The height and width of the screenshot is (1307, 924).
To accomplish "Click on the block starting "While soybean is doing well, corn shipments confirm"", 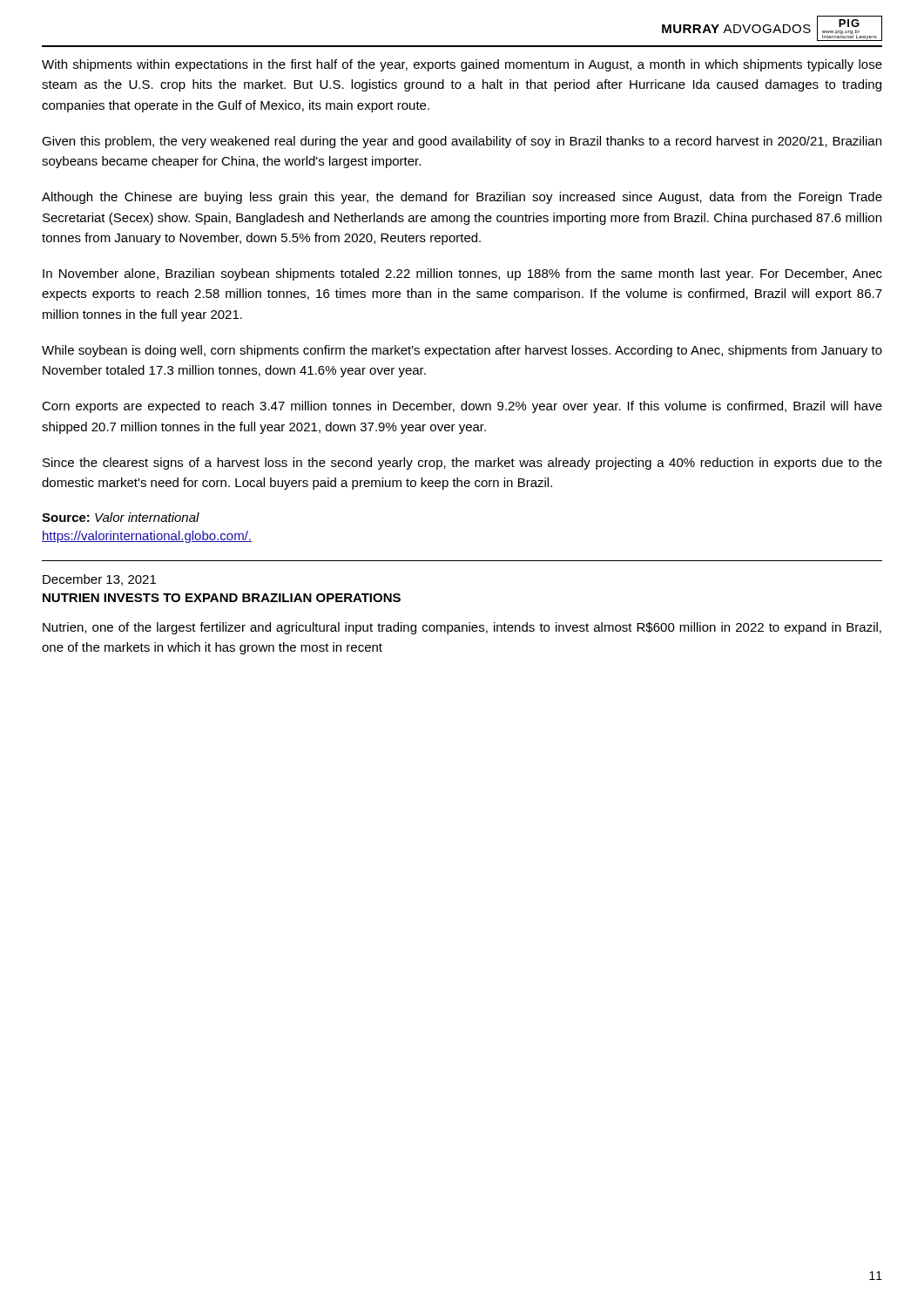I will click(462, 360).
